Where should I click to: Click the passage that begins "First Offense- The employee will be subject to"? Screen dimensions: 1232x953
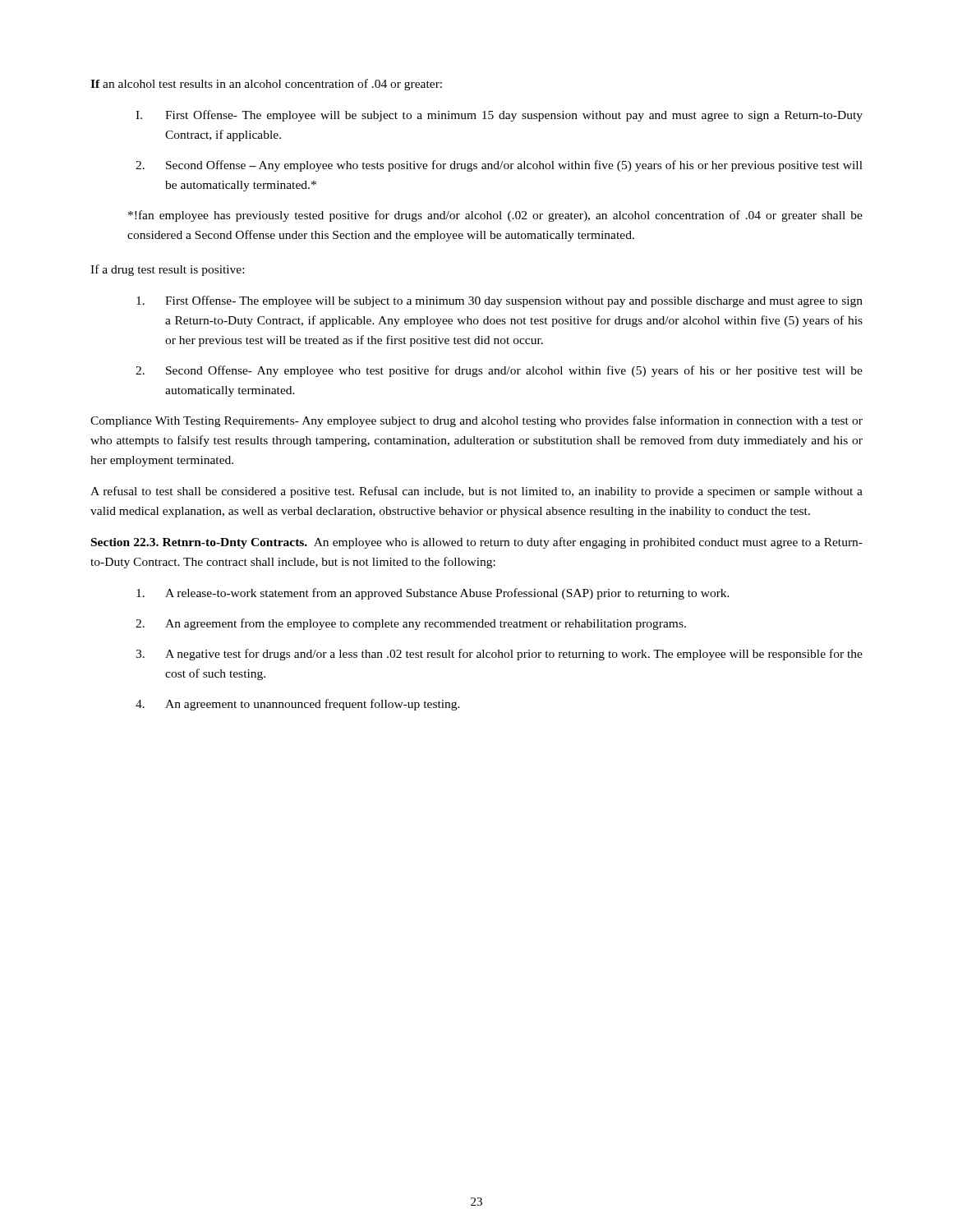[495, 320]
